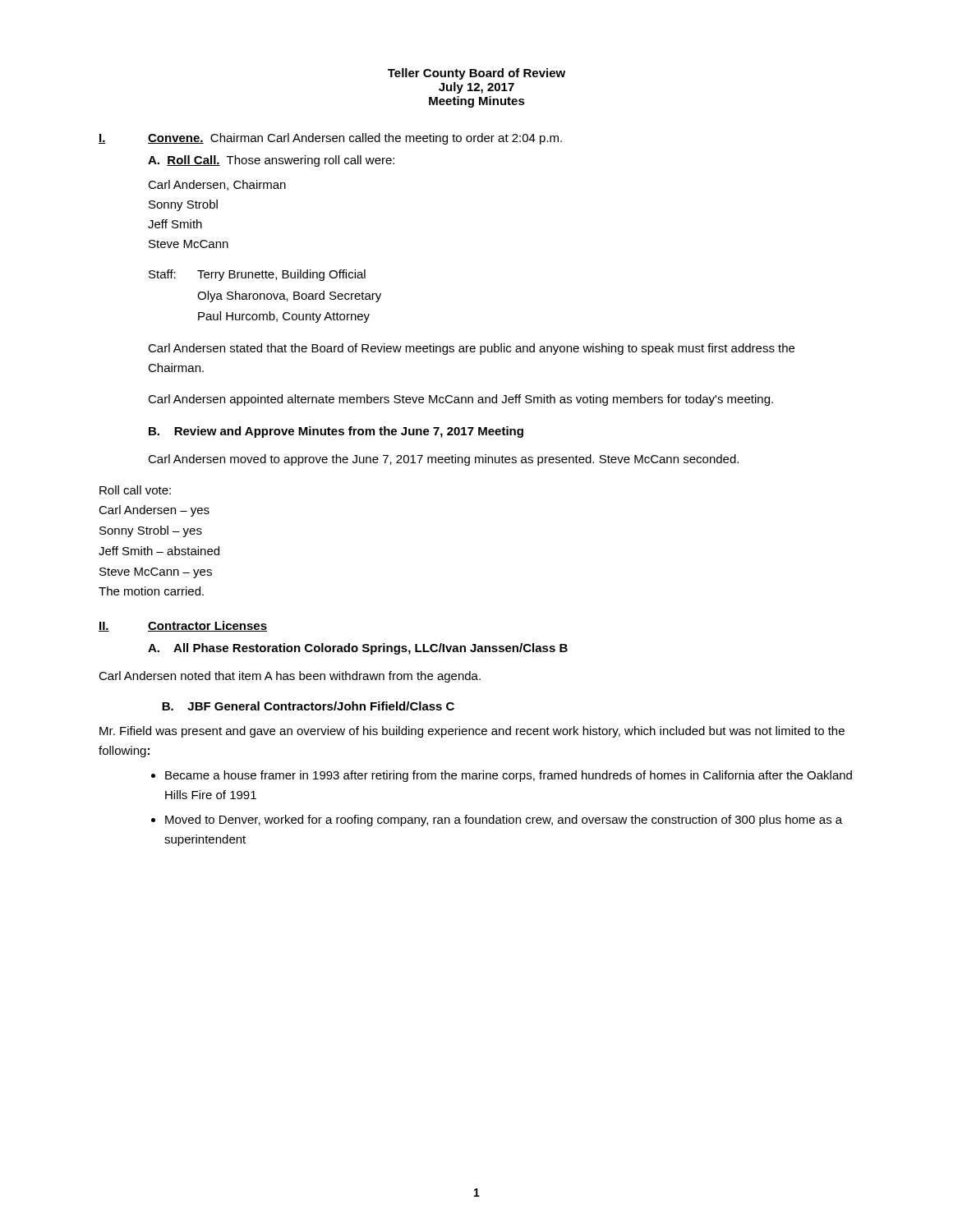This screenshot has height=1232, width=953.
Task: Select the text starting "I. Convene. Chairman Carl Andersen"
Action: 476,138
